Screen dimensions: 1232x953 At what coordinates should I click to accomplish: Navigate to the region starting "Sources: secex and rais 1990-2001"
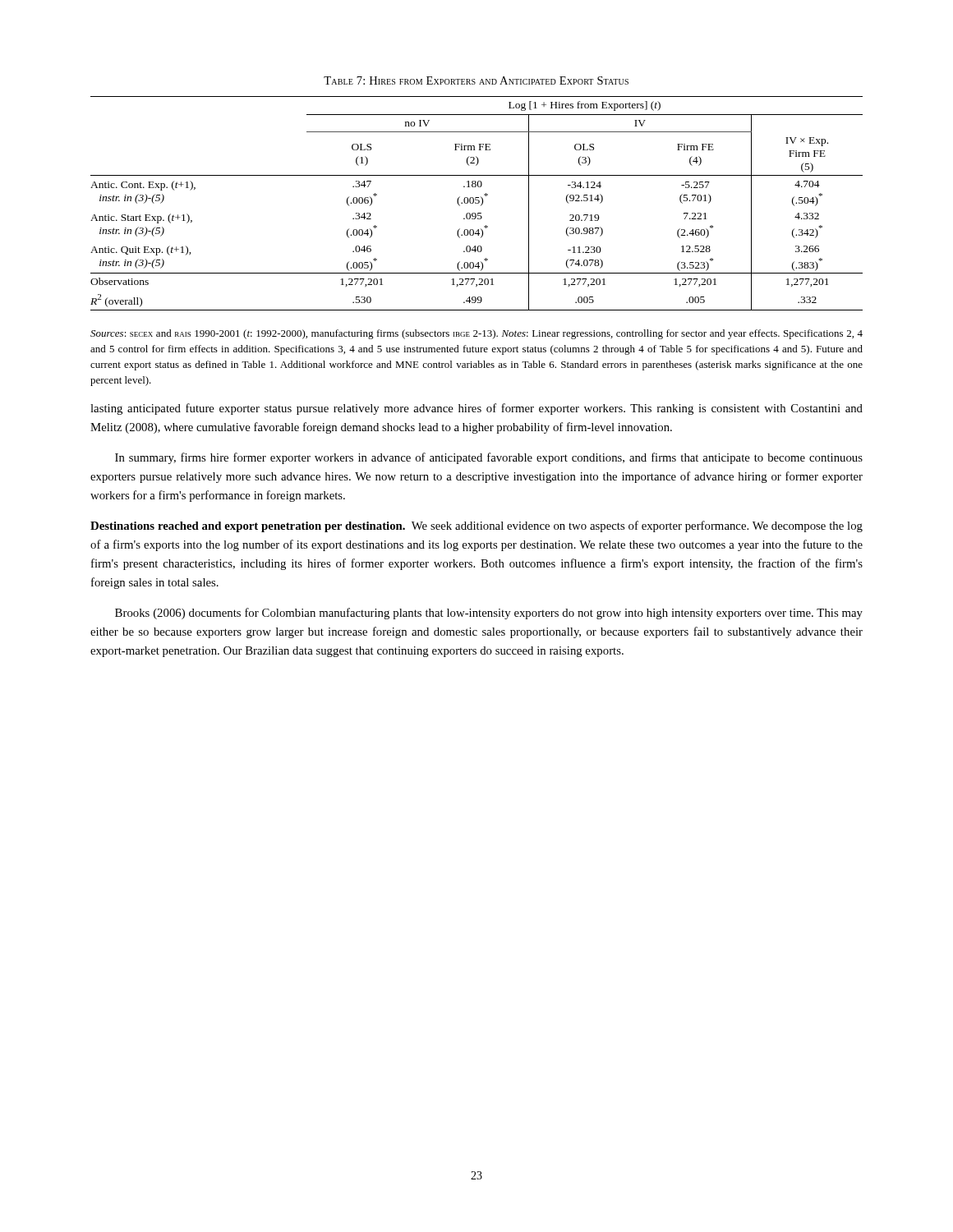point(476,356)
